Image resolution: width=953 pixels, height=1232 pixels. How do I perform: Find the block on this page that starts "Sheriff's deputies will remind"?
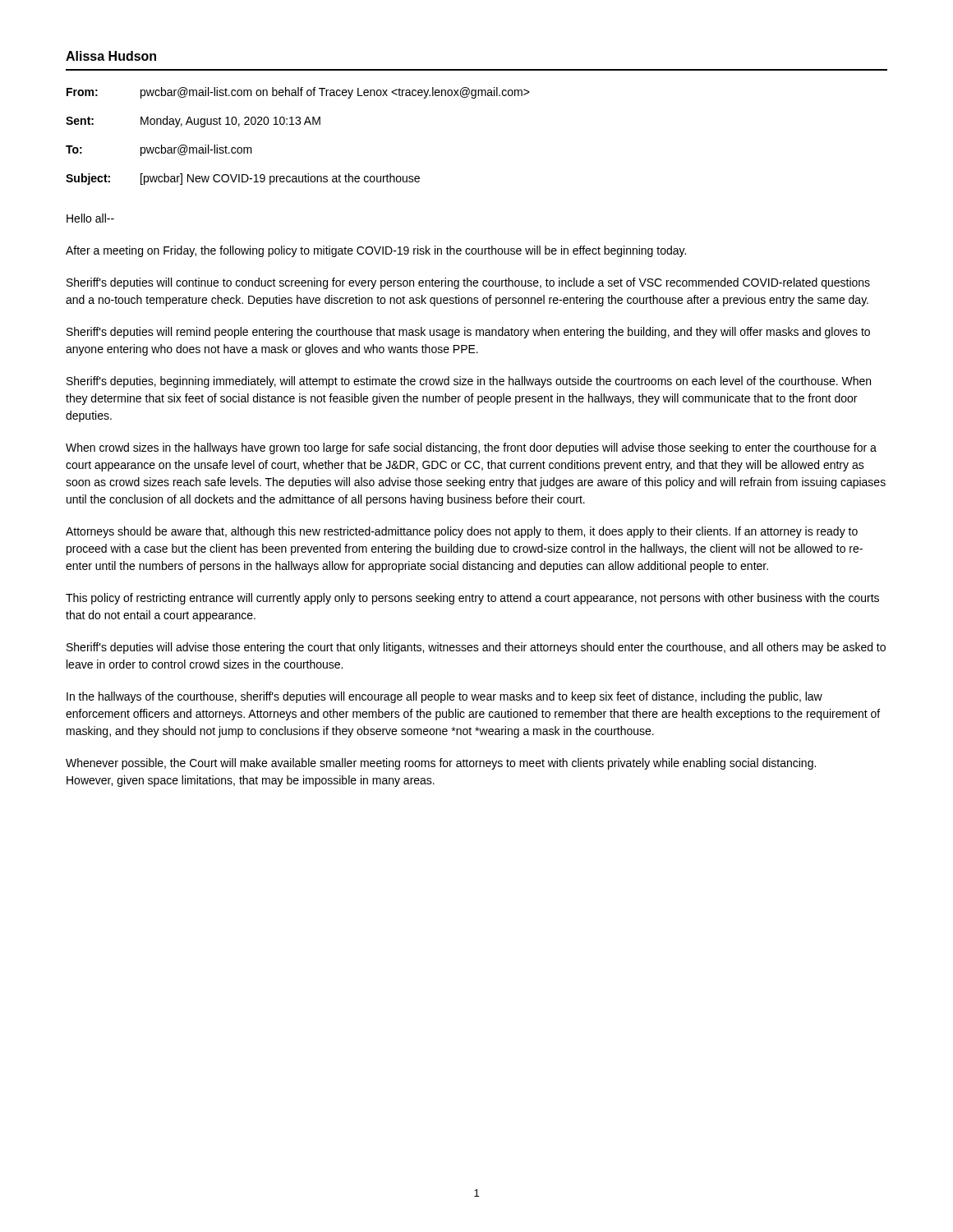pyautogui.click(x=468, y=340)
